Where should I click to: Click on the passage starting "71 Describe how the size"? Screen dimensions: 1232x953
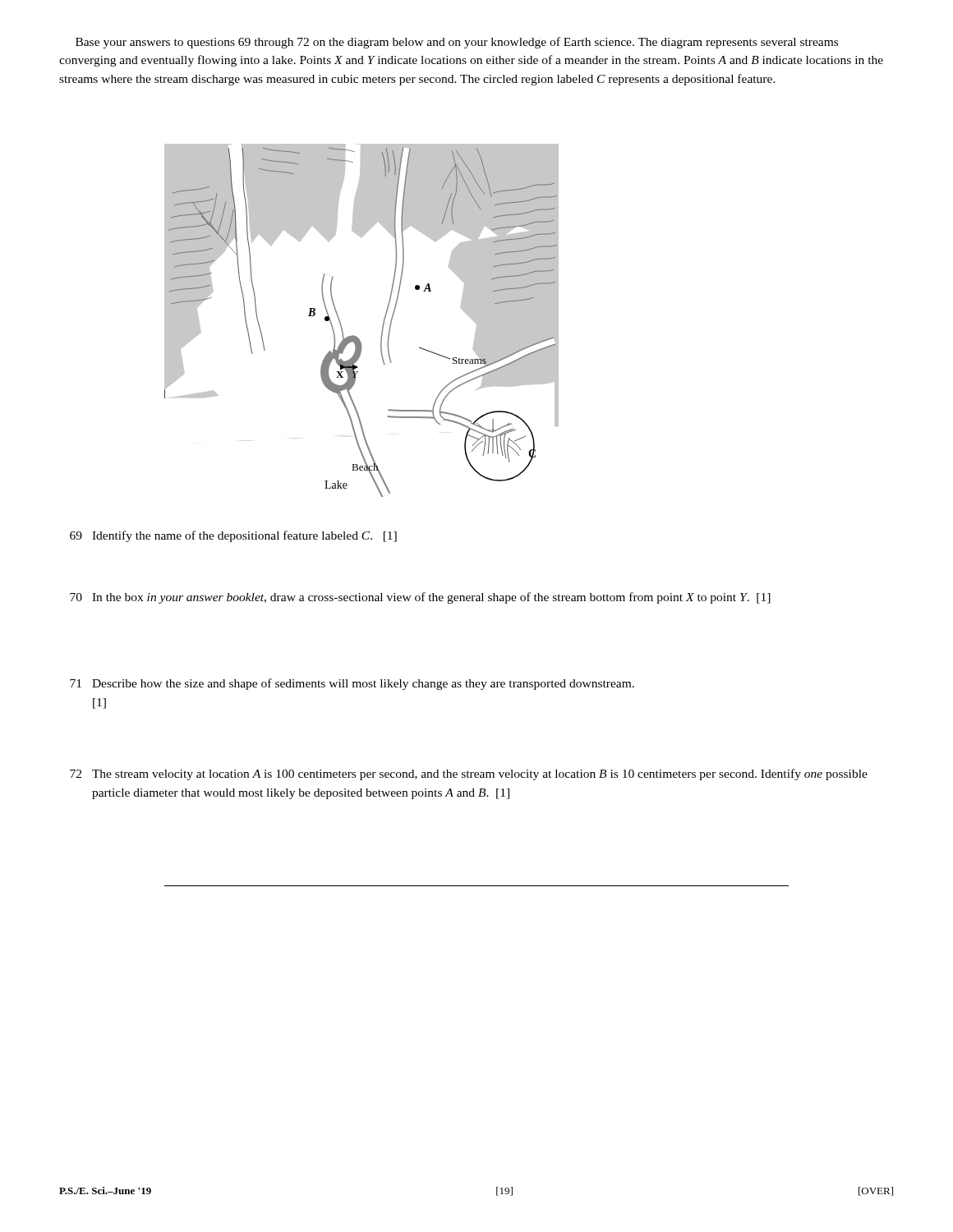point(476,693)
